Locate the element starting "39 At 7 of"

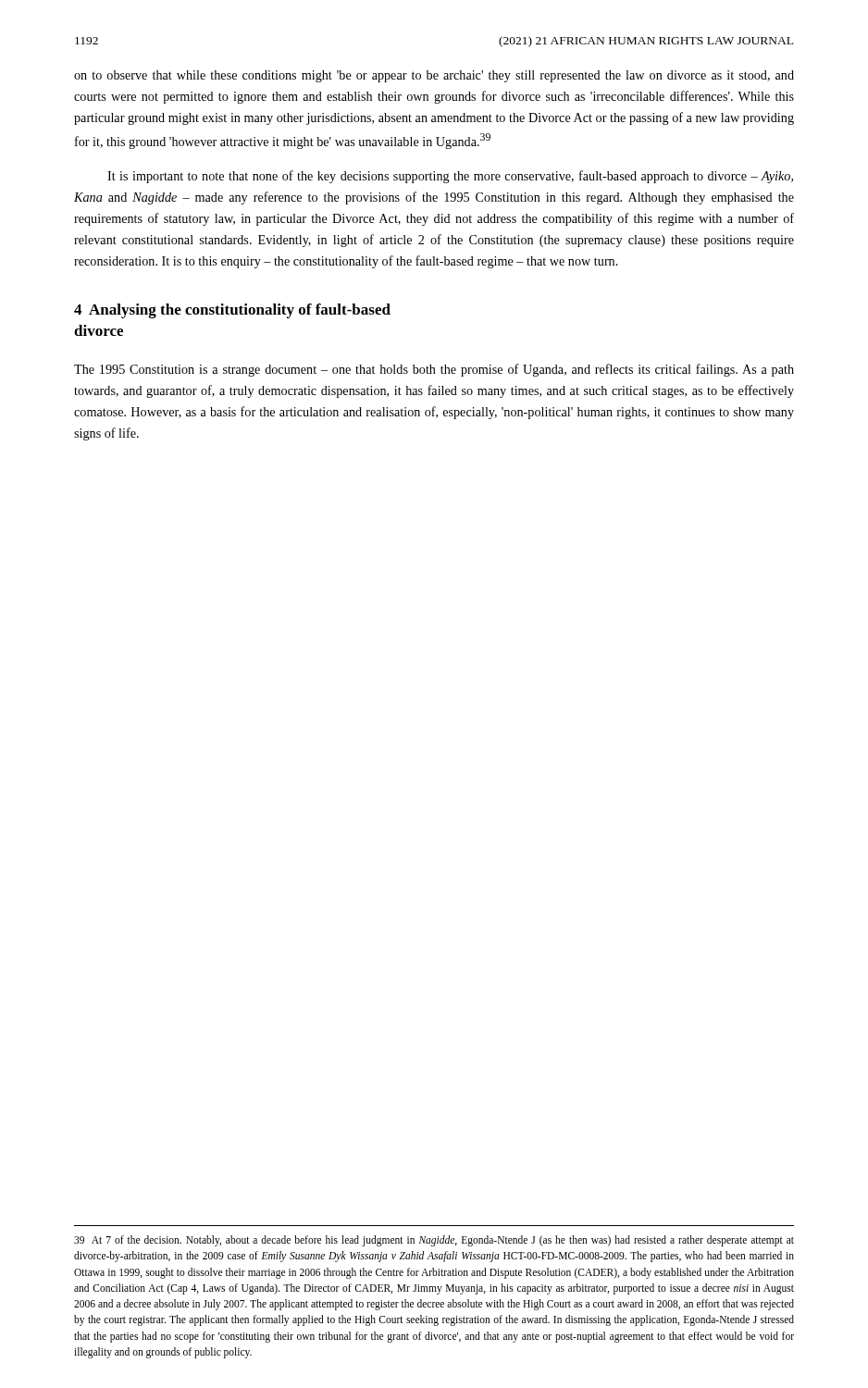(434, 1296)
